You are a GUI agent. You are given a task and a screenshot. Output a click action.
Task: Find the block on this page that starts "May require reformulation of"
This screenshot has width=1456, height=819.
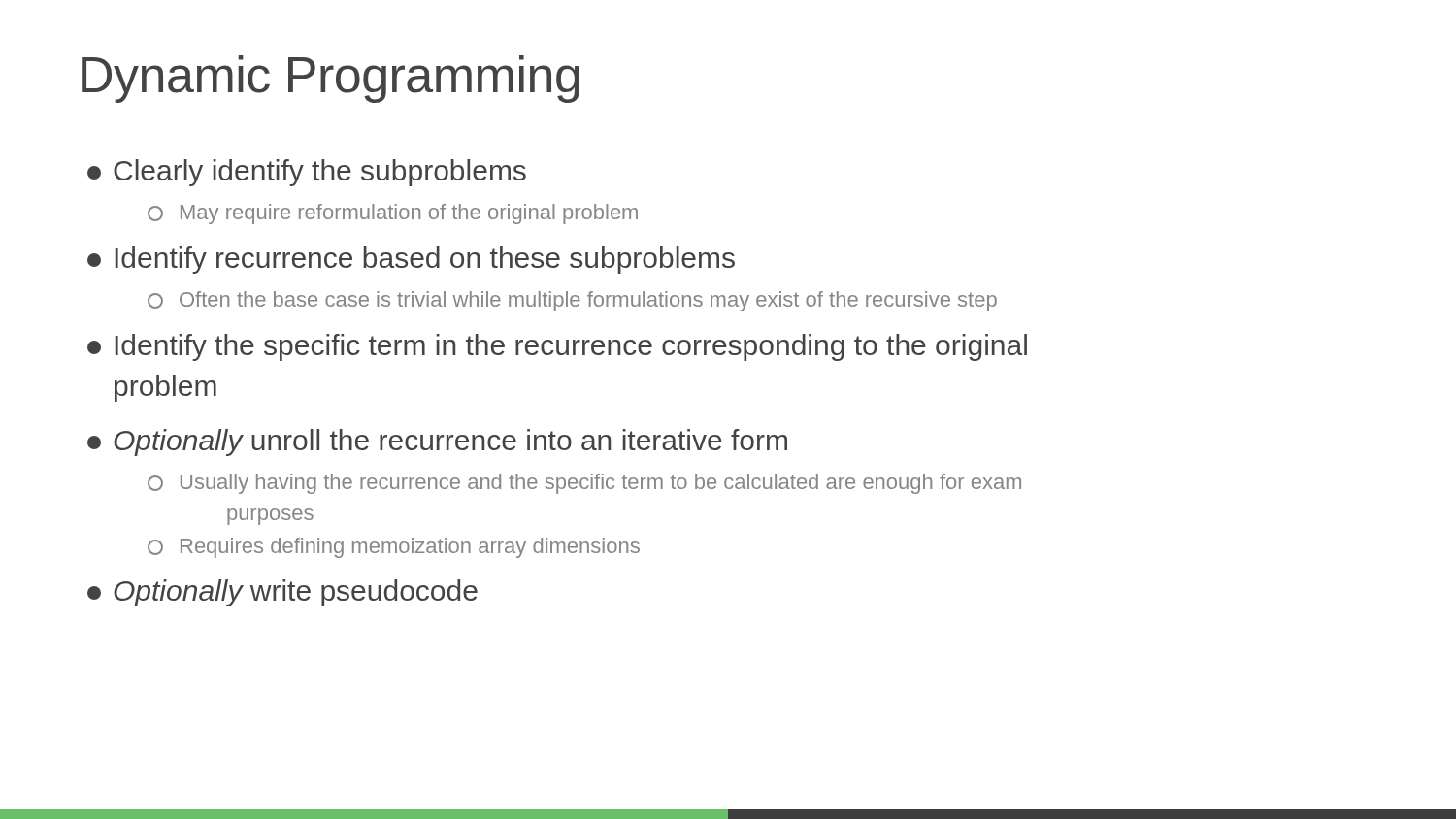393,214
